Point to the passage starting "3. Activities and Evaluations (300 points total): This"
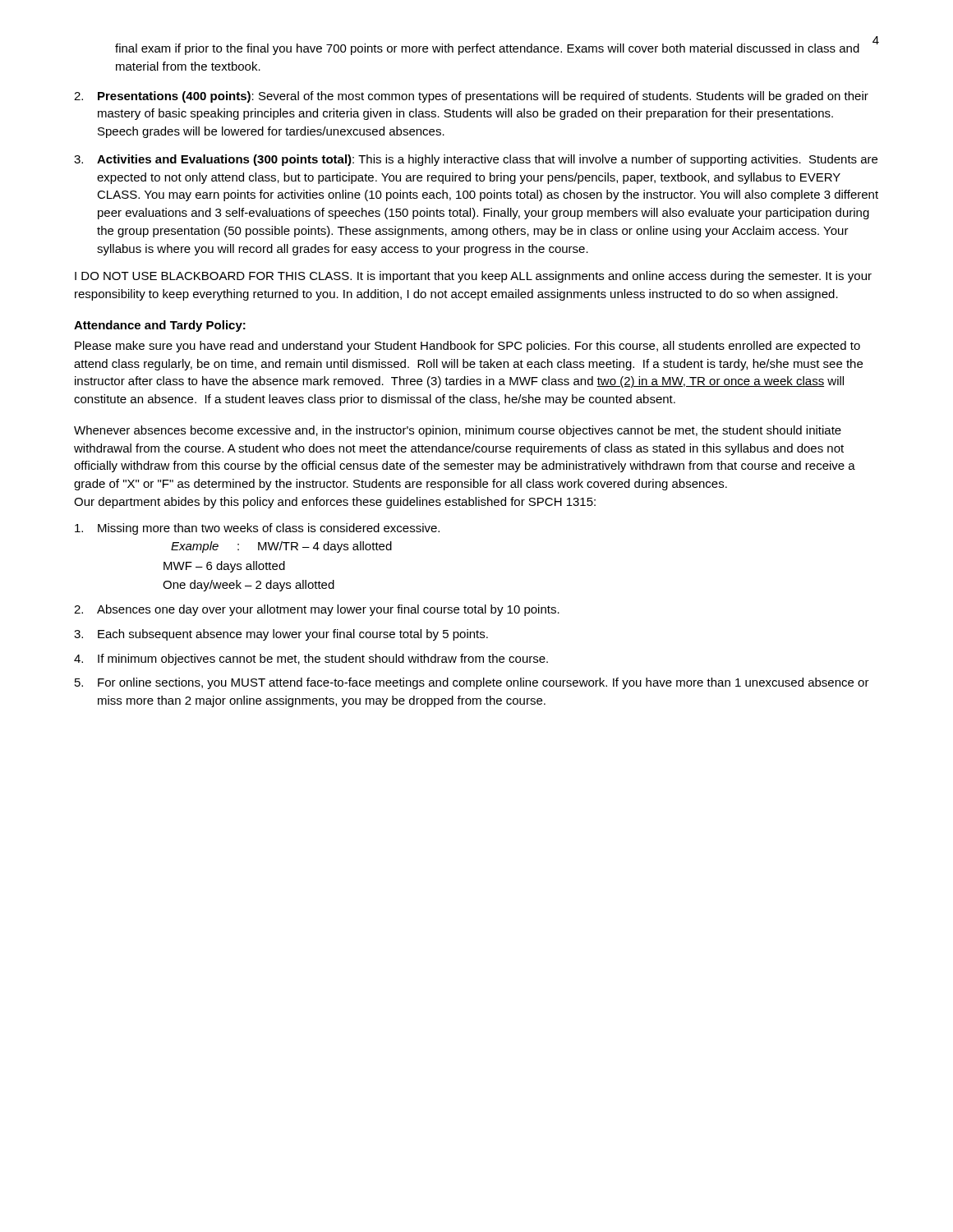 pyautogui.click(x=476, y=204)
